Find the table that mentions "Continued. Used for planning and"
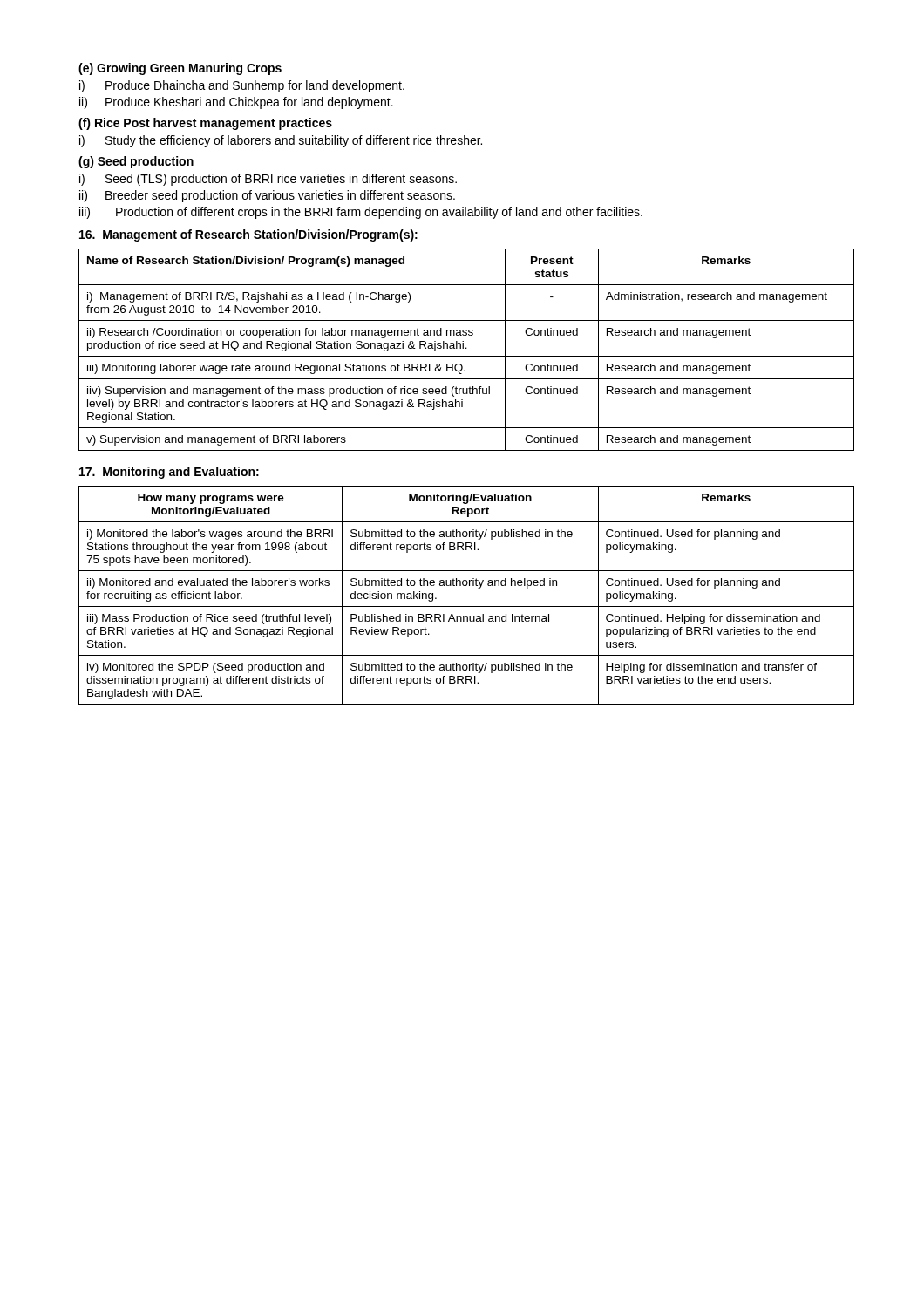This screenshot has width=924, height=1308. pyautogui.click(x=466, y=595)
